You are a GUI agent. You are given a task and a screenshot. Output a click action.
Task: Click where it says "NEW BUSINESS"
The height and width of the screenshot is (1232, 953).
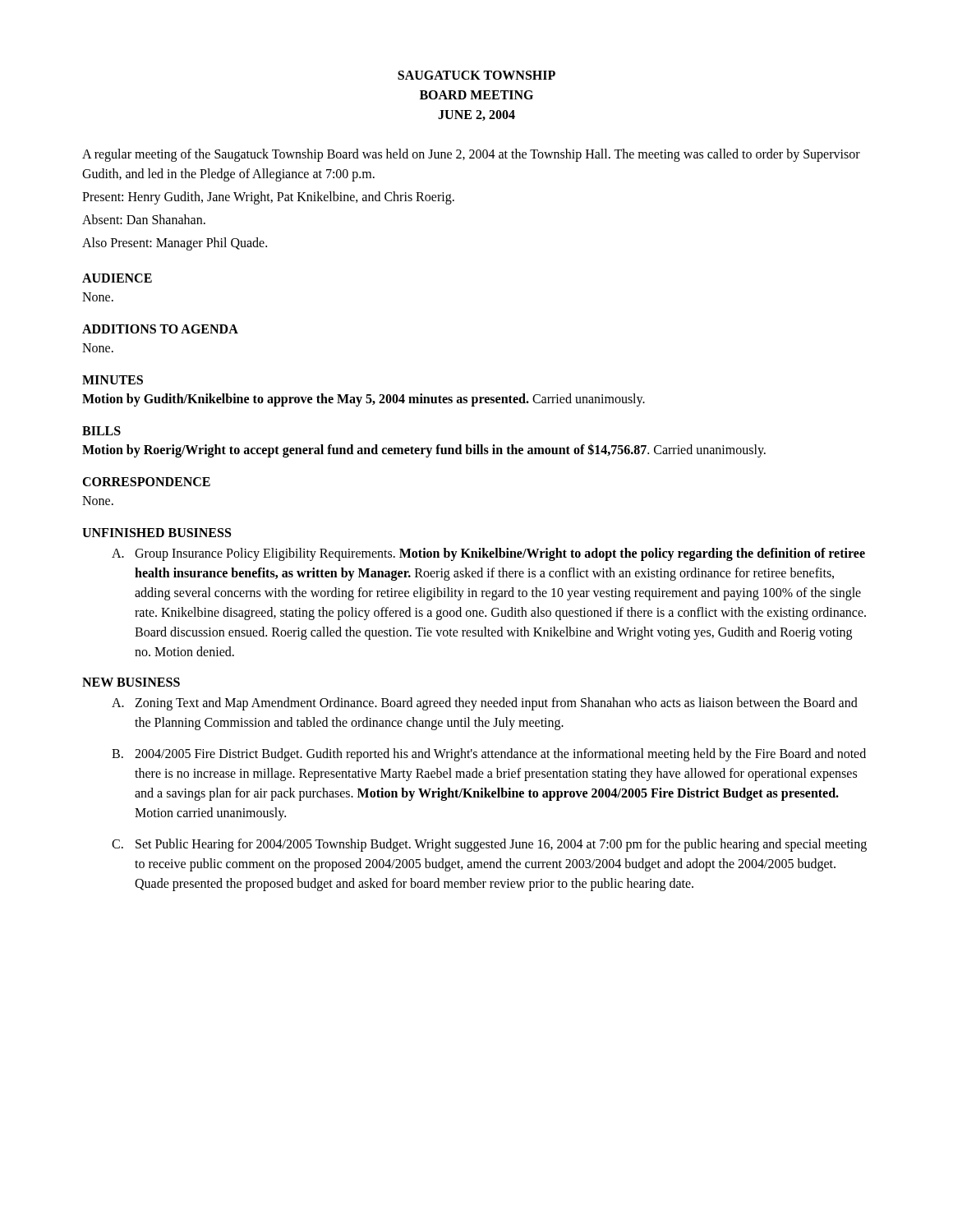(x=131, y=682)
